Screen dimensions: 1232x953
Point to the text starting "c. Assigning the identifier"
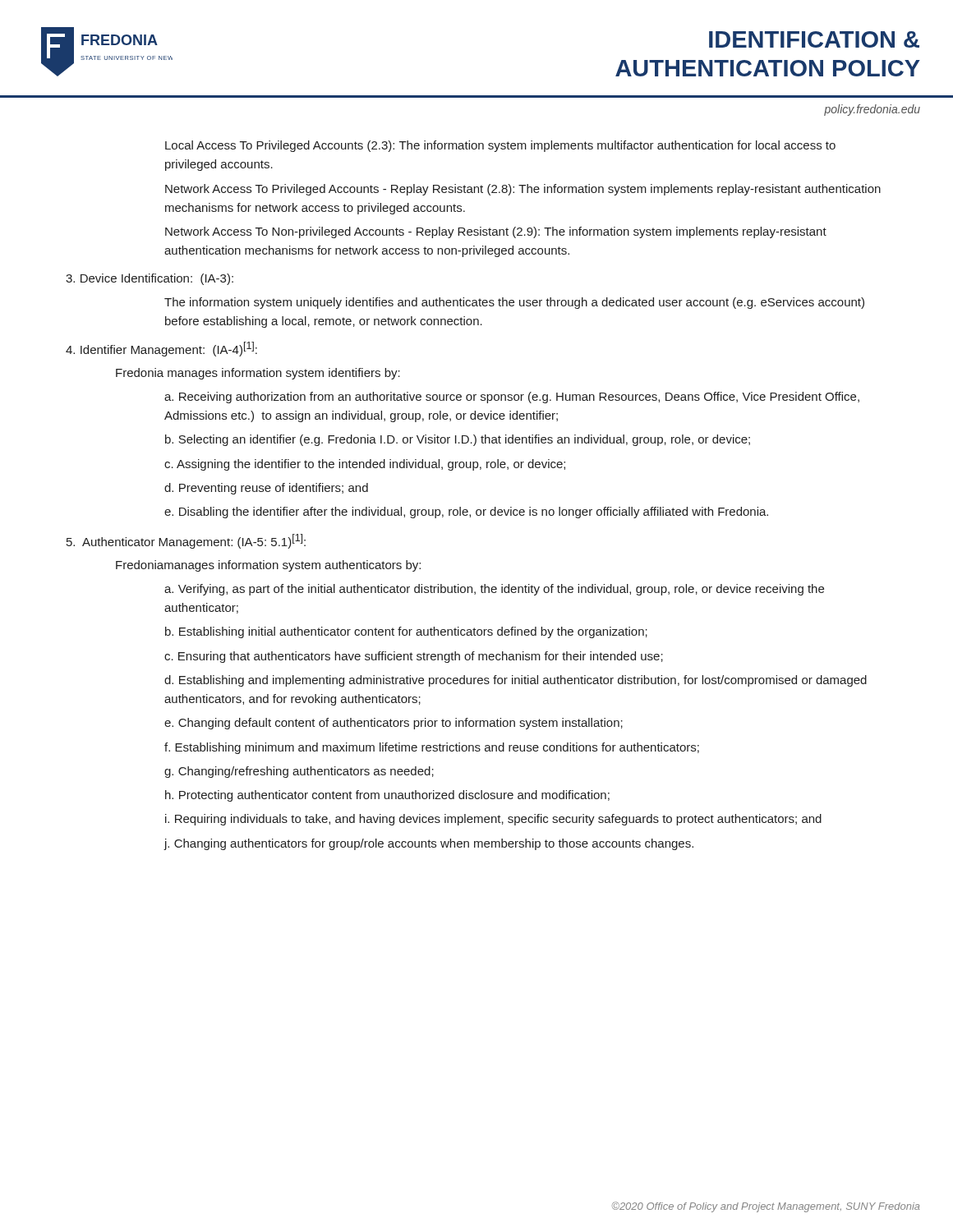click(x=365, y=463)
